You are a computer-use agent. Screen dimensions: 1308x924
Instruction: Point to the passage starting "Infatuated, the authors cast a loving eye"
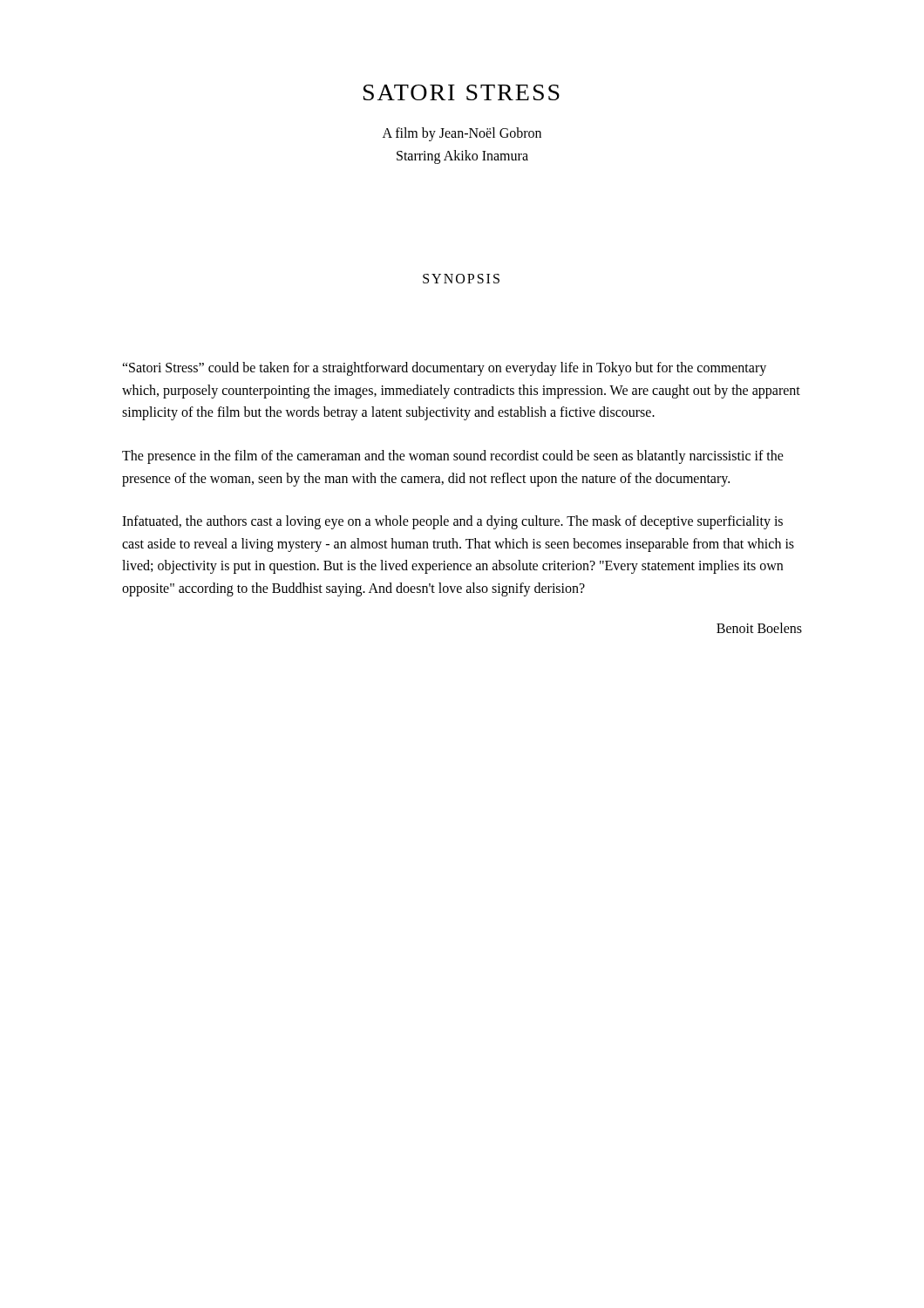click(x=458, y=555)
